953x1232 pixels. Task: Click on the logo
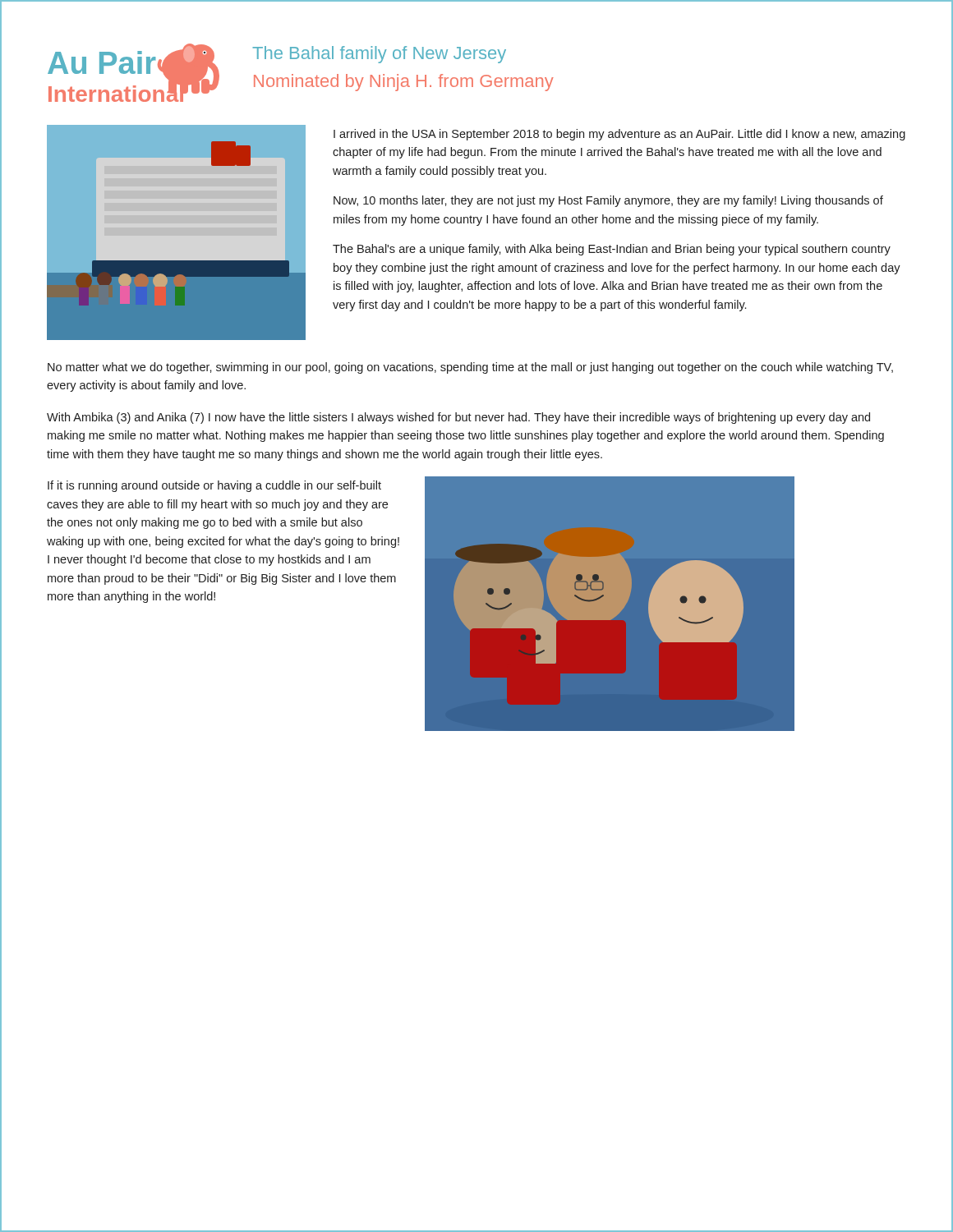tap(137, 71)
